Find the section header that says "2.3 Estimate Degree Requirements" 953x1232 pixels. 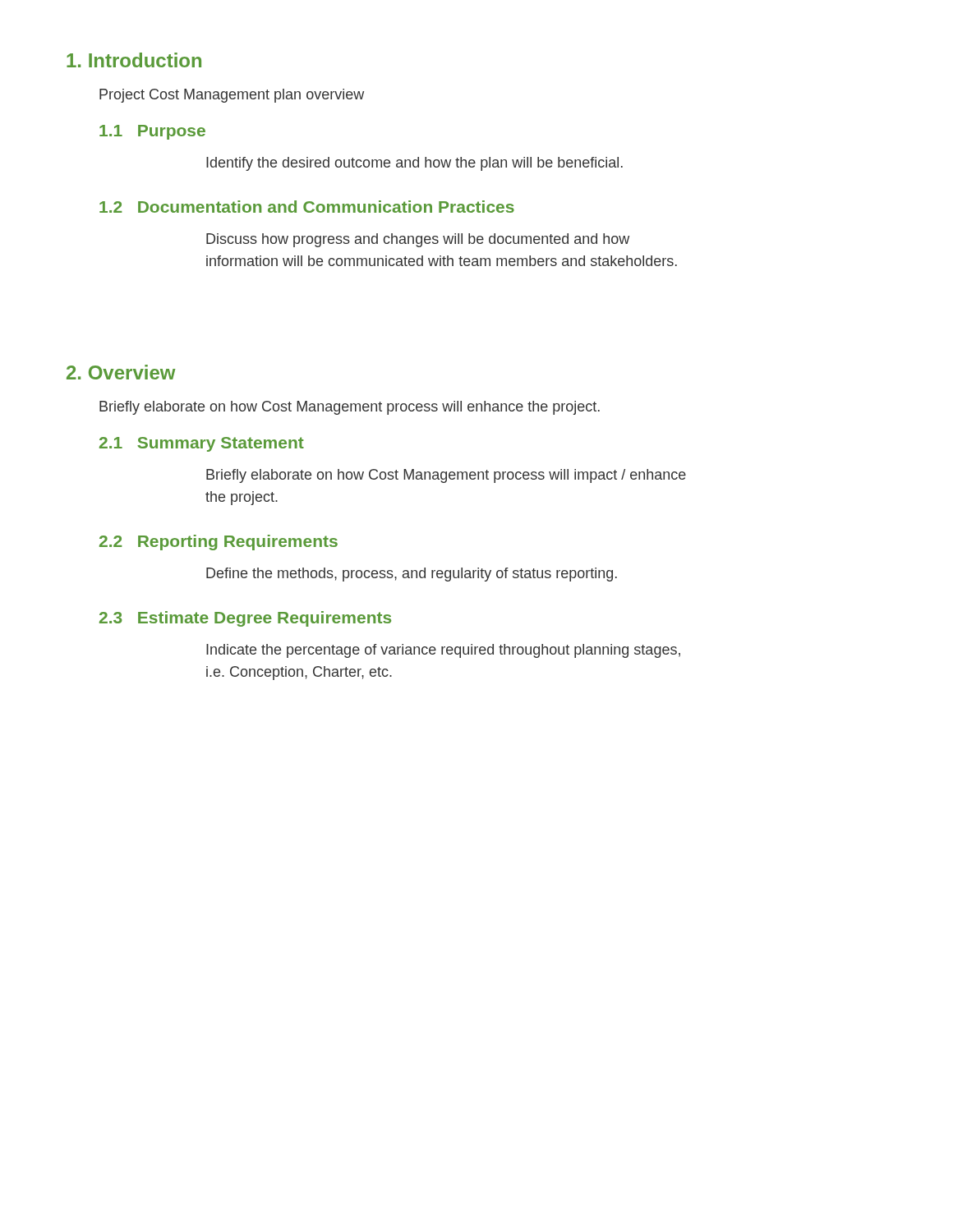(x=245, y=617)
